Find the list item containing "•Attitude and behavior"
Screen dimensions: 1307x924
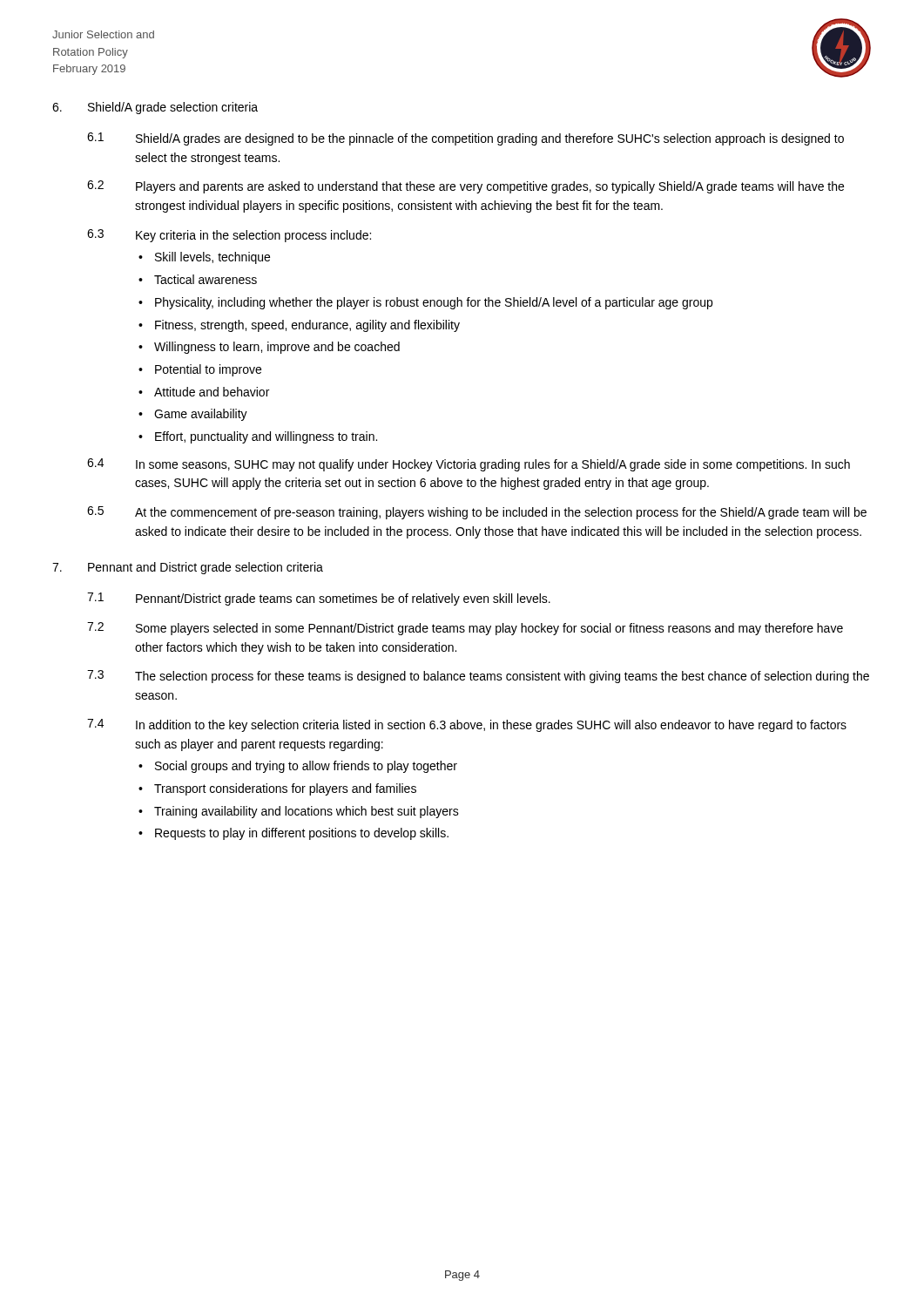tap(204, 392)
